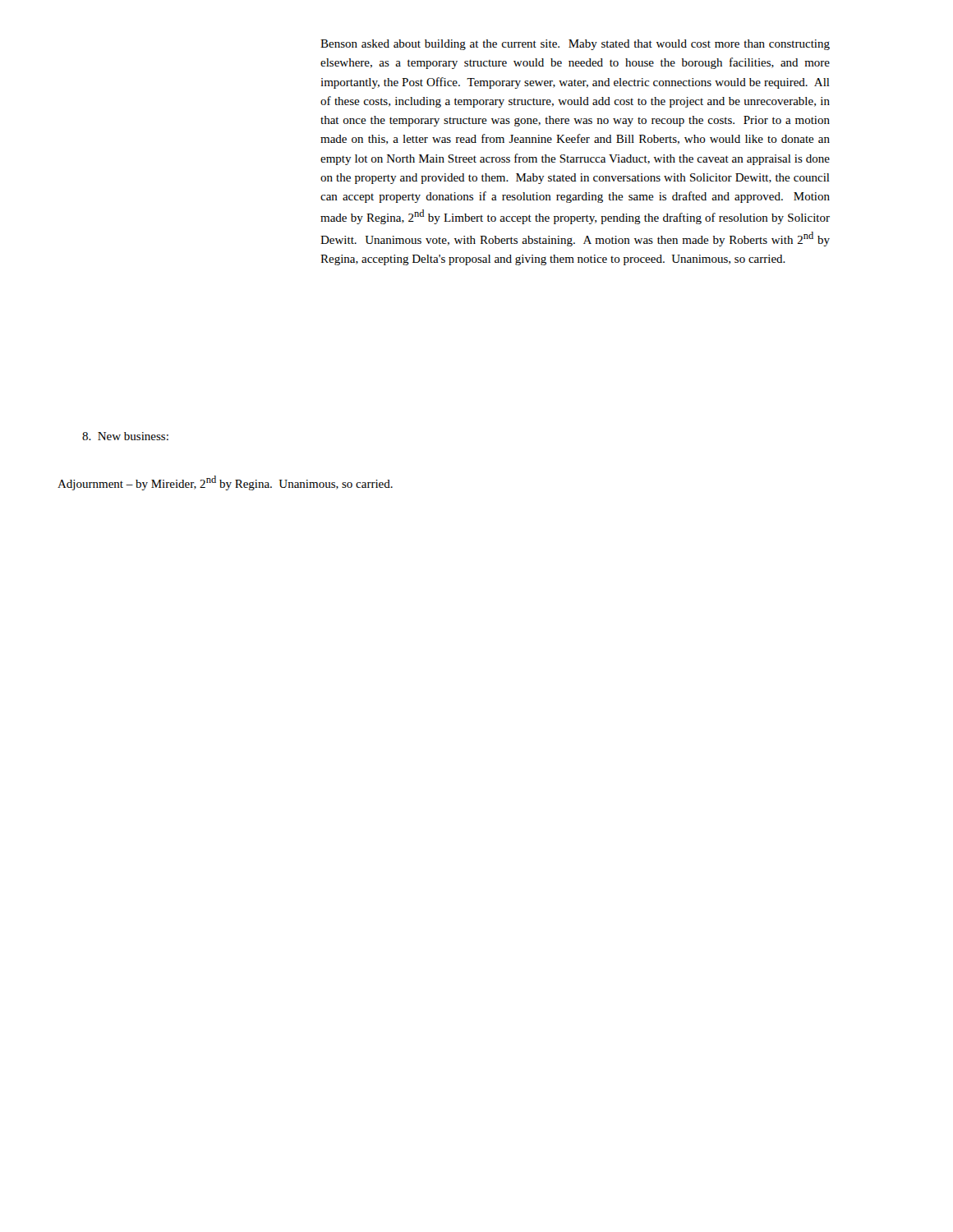Find the list item that reads "8. New business:"
The height and width of the screenshot is (1232, 953).
click(x=126, y=436)
